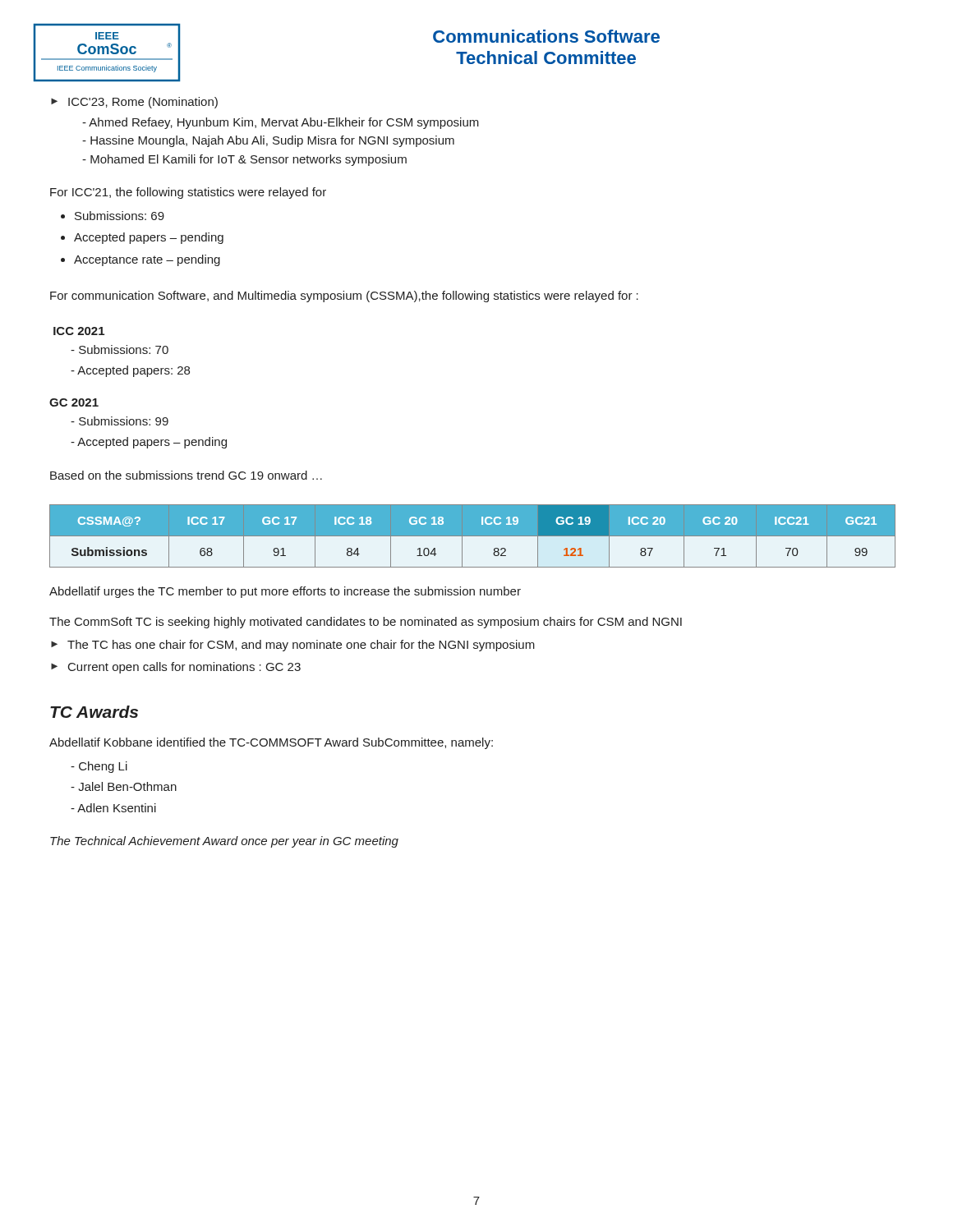Screen dimensions: 1232x953
Task: Point to the text block starting "Acceptance rate –"
Action: (x=147, y=259)
